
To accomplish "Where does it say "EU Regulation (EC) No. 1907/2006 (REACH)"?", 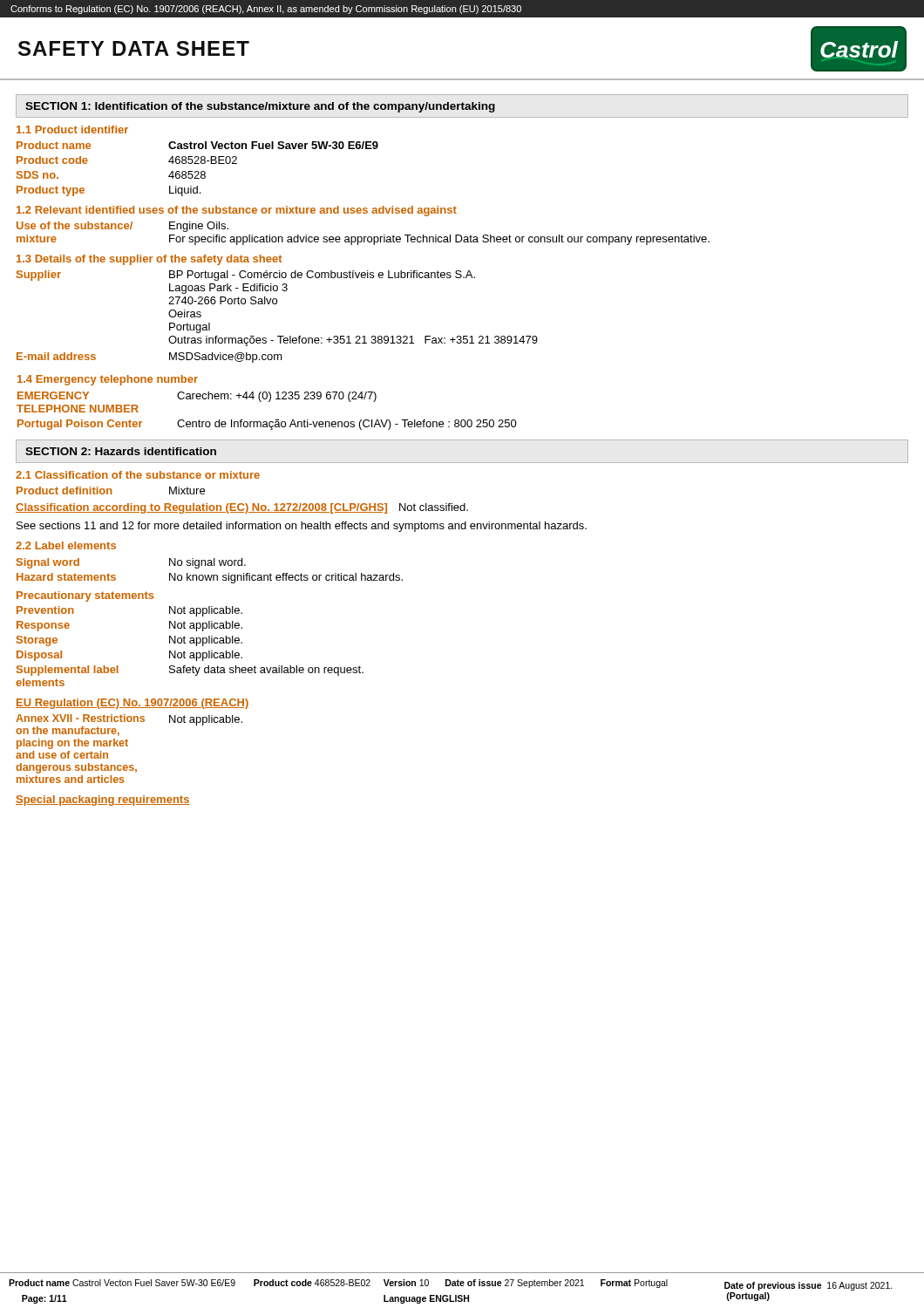I will pos(132,702).
